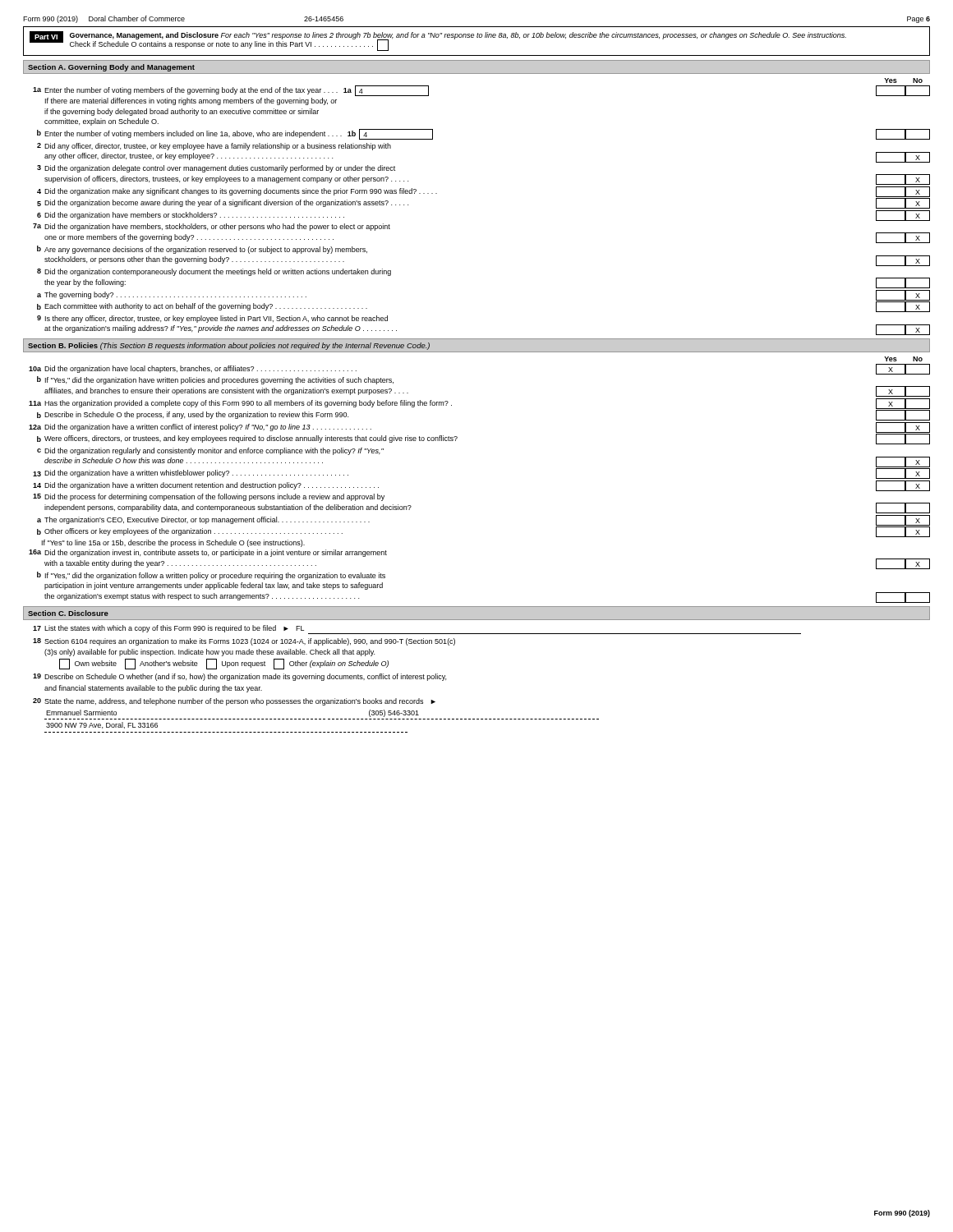Viewport: 953px width, 1232px height.
Task: Select the text starting "a The organization's CEO, Executive Director, or"
Action: point(152,520)
